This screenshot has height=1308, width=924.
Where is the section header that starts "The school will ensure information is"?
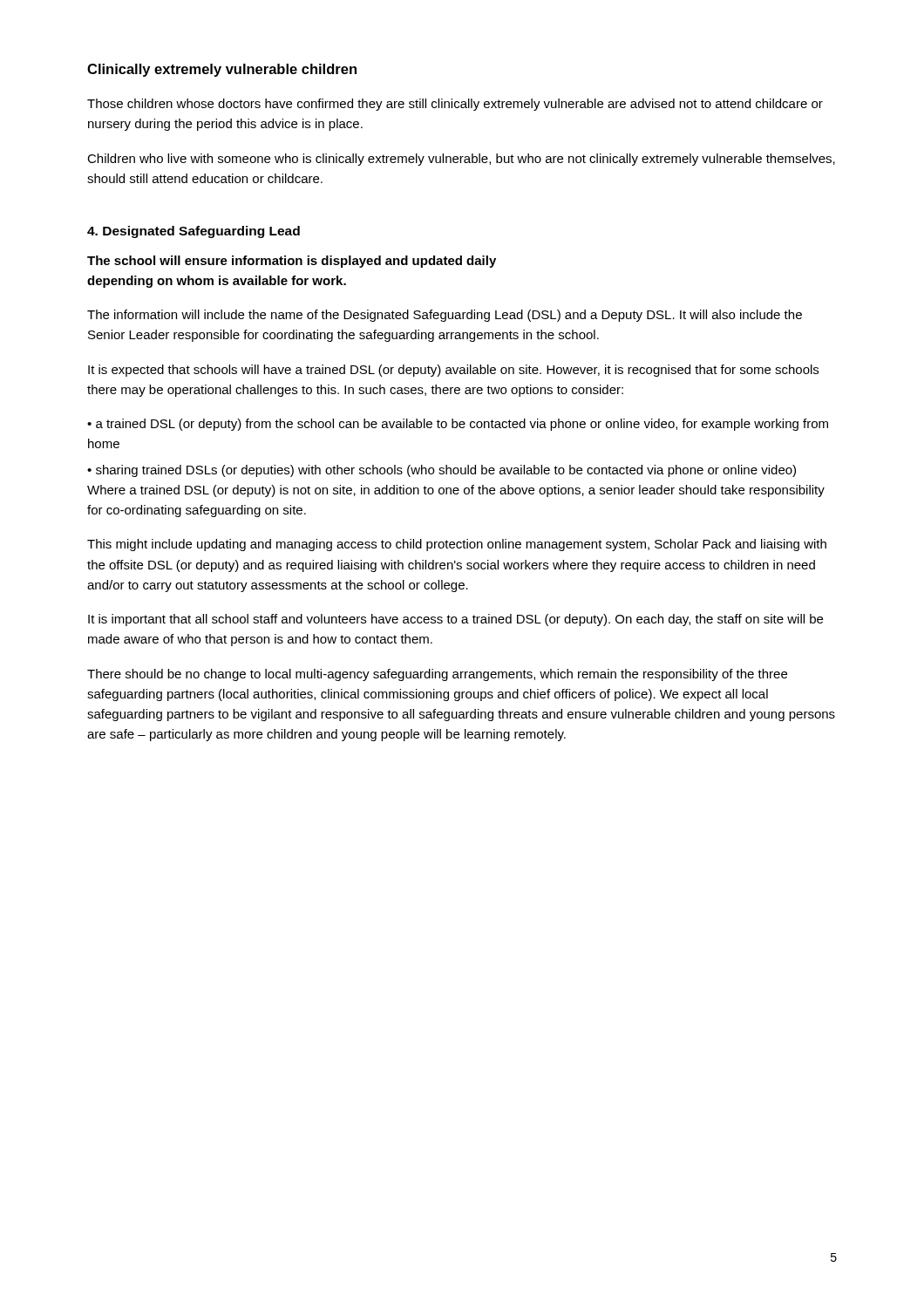292,270
